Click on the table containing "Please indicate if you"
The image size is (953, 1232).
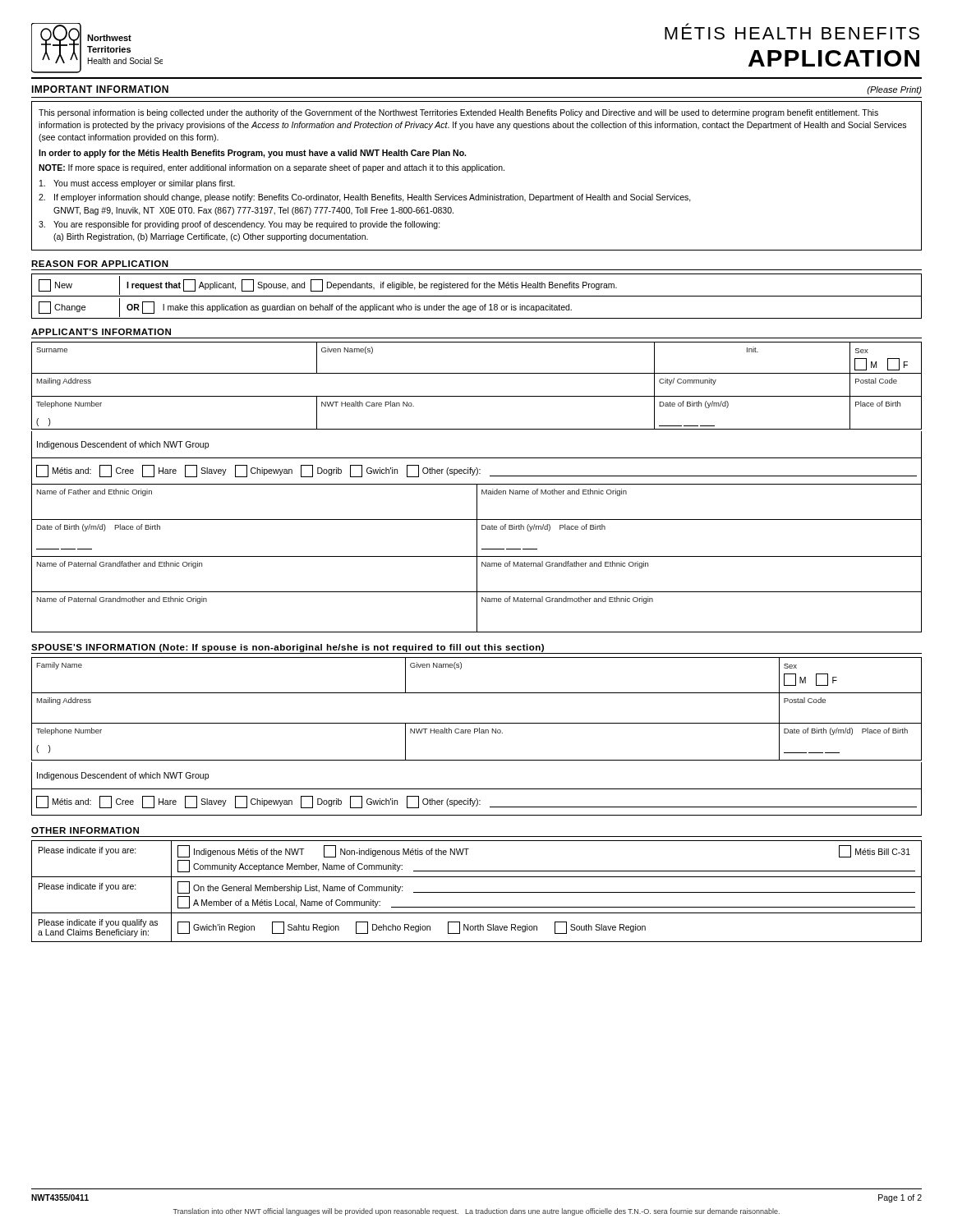coord(476,891)
